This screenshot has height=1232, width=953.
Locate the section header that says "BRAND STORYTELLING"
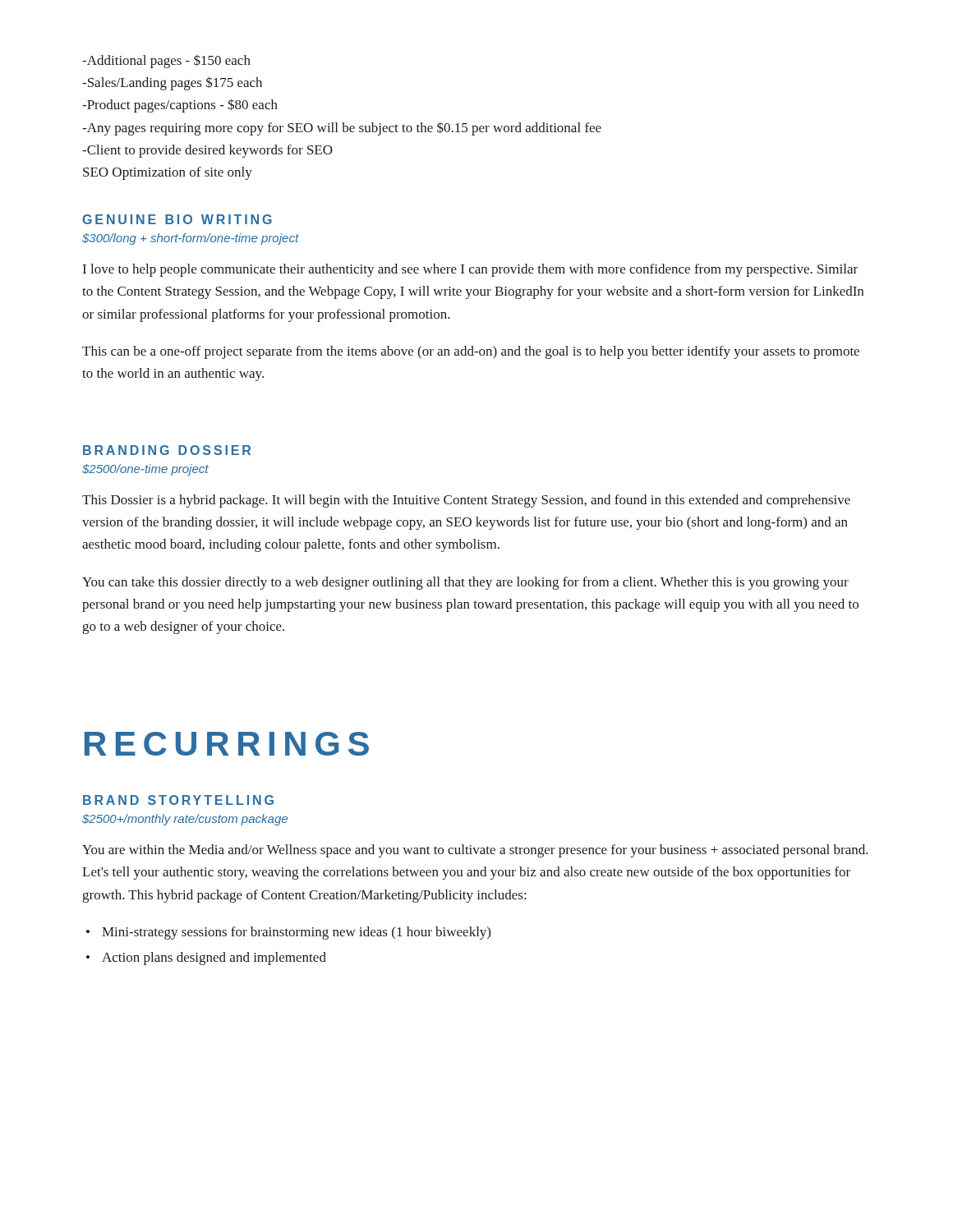[x=178, y=800]
